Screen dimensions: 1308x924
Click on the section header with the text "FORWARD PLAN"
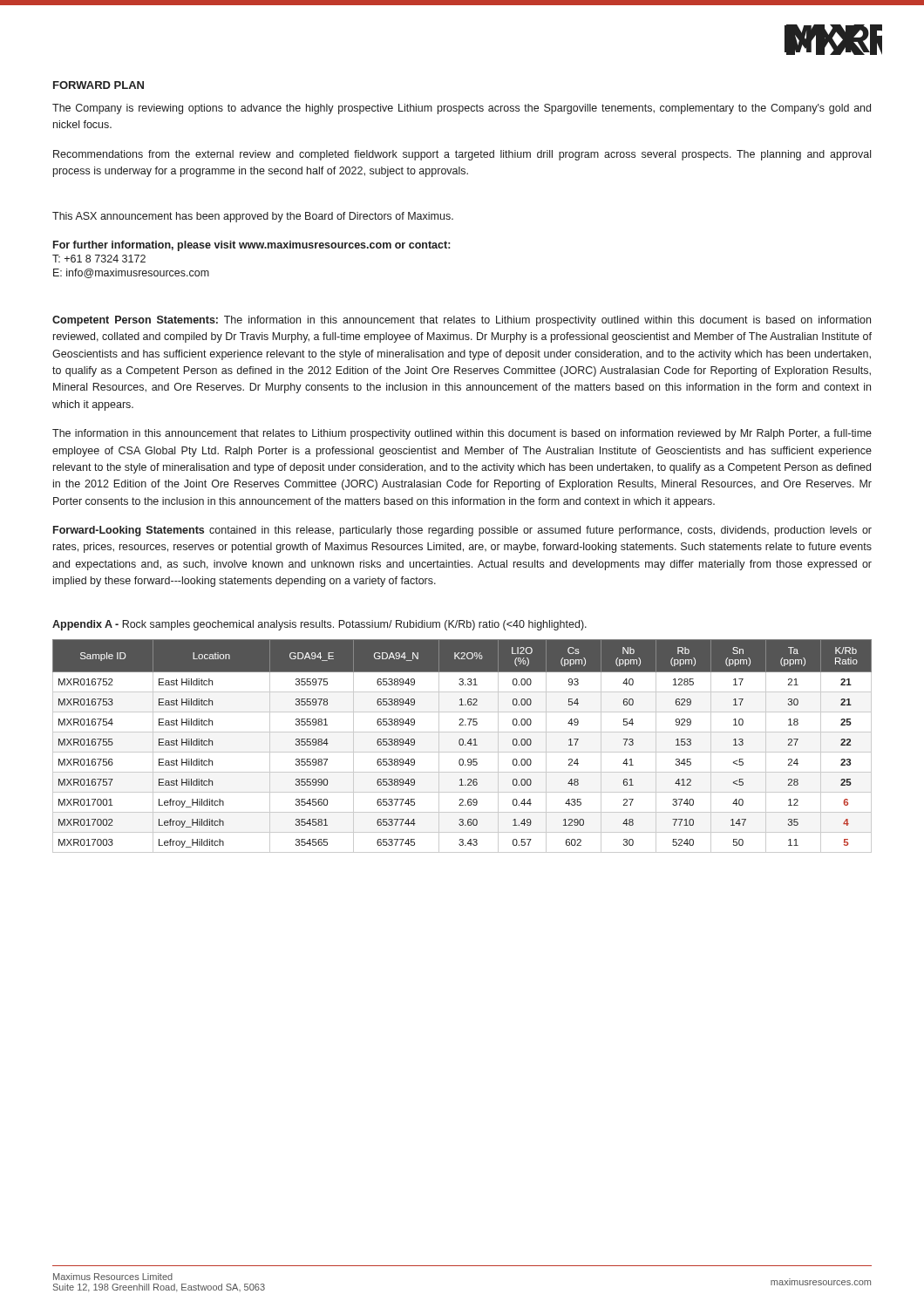click(98, 85)
